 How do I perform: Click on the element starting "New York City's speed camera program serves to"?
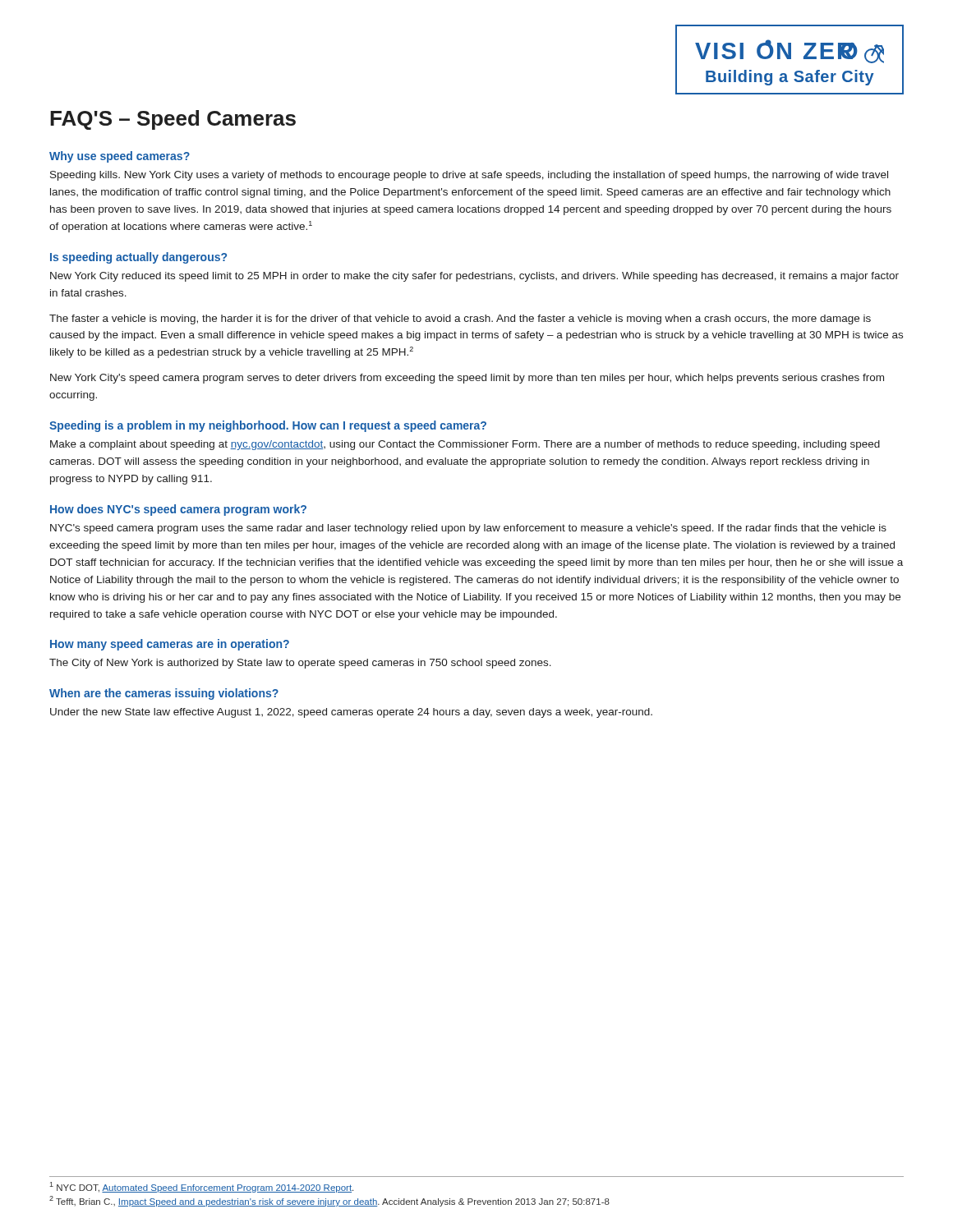pyautogui.click(x=467, y=386)
